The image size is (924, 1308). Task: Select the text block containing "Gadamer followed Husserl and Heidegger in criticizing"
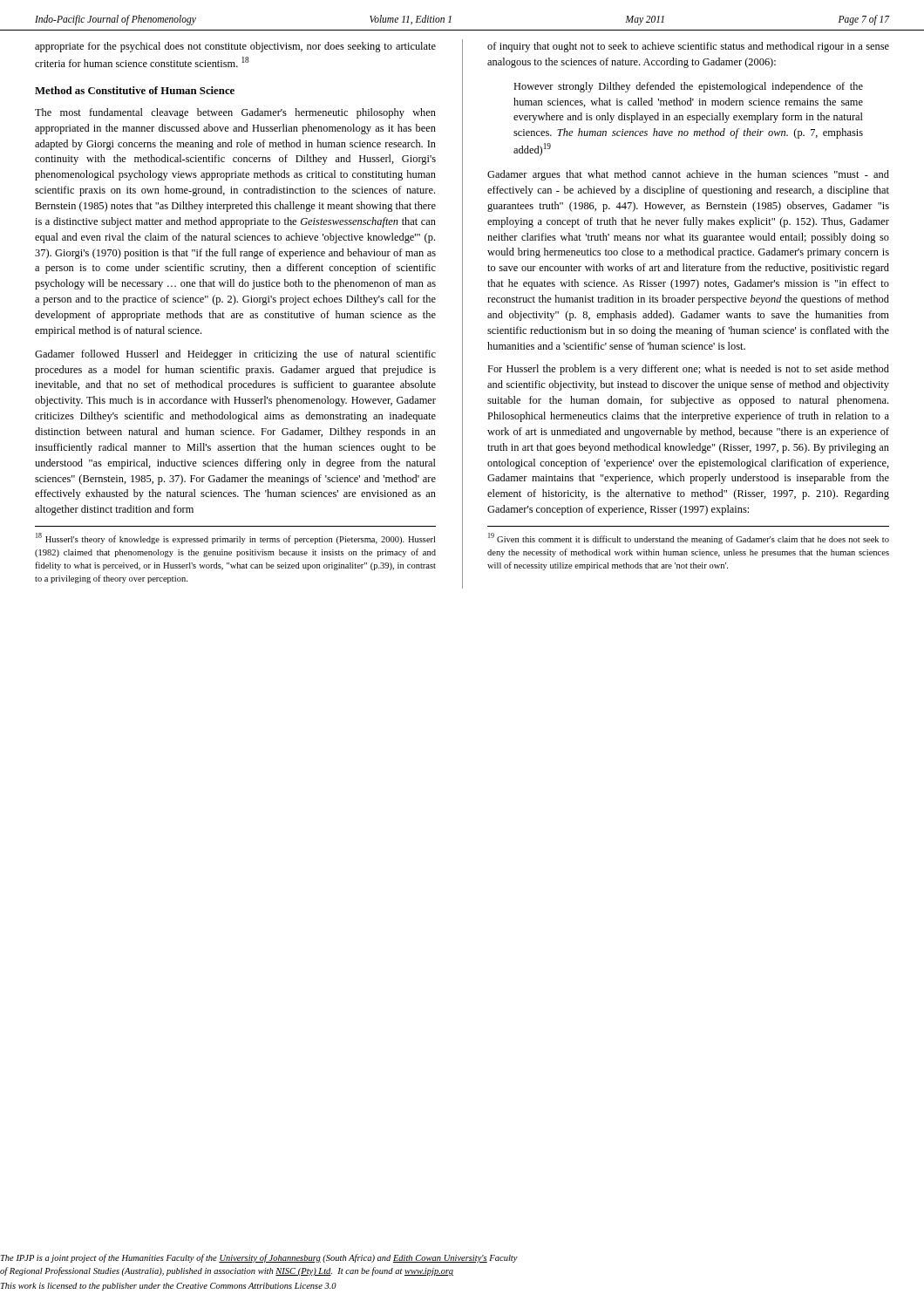point(235,432)
